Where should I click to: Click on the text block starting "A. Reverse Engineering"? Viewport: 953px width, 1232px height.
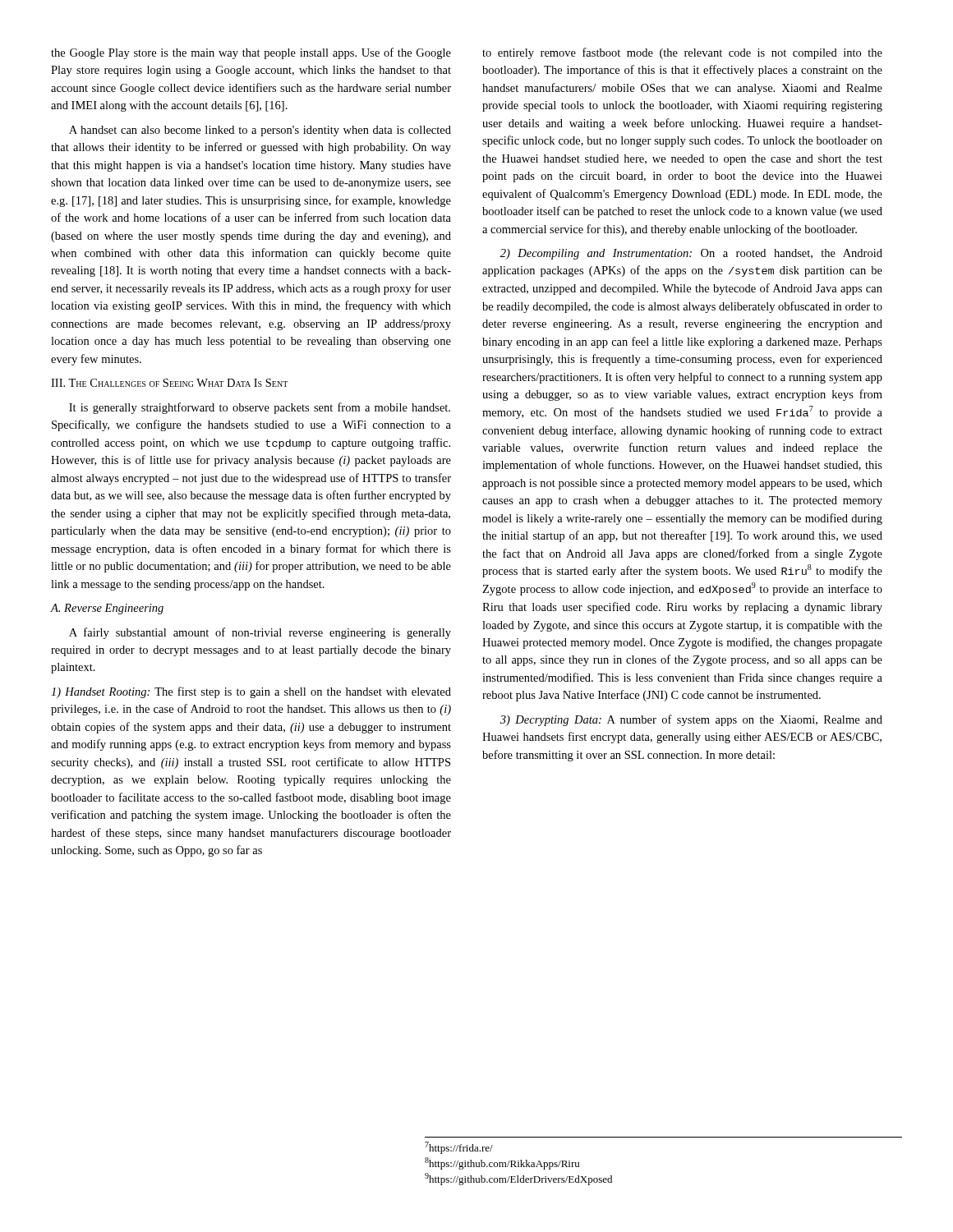[107, 609]
